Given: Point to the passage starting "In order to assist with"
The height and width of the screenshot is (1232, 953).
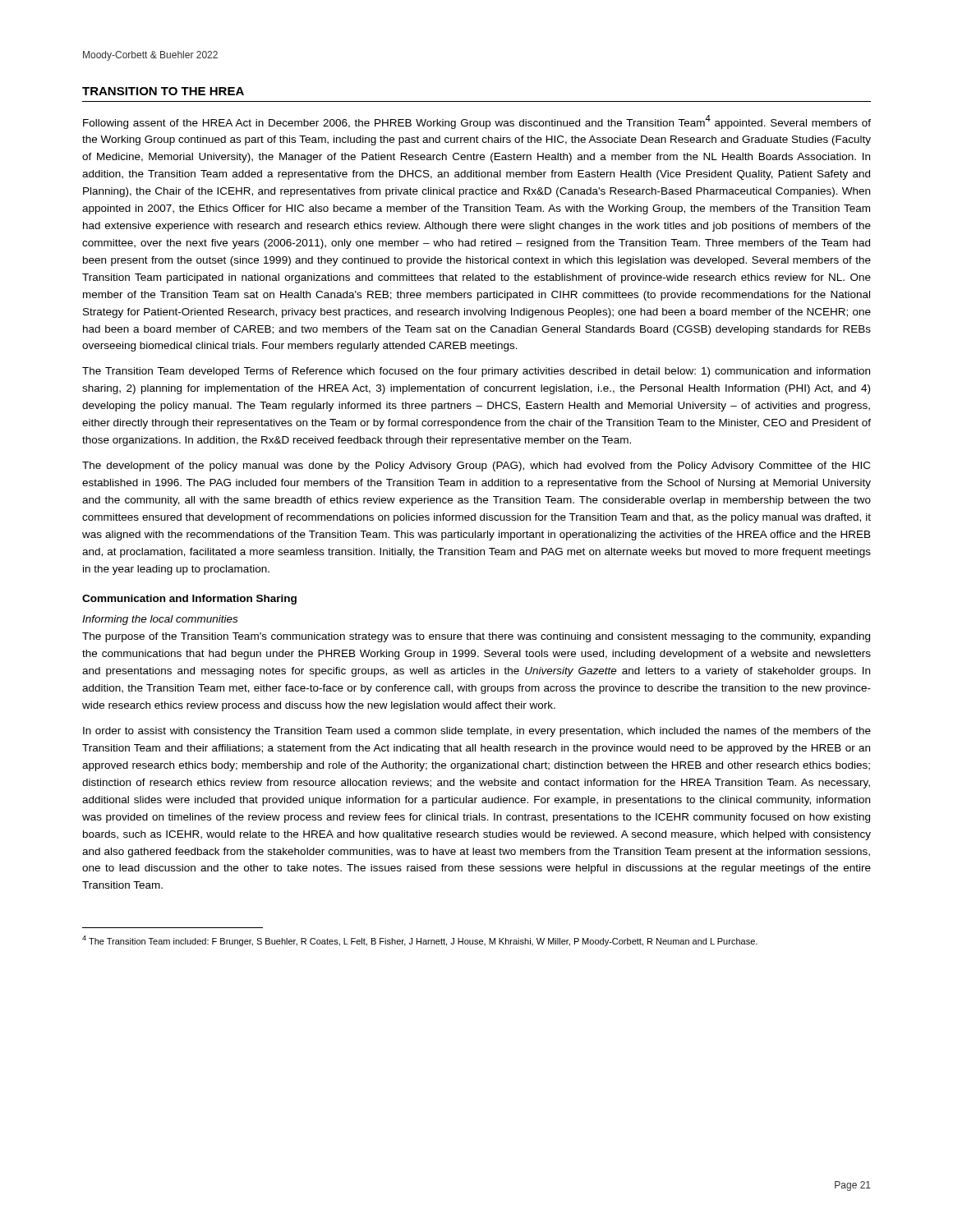Looking at the screenshot, I should pos(476,809).
